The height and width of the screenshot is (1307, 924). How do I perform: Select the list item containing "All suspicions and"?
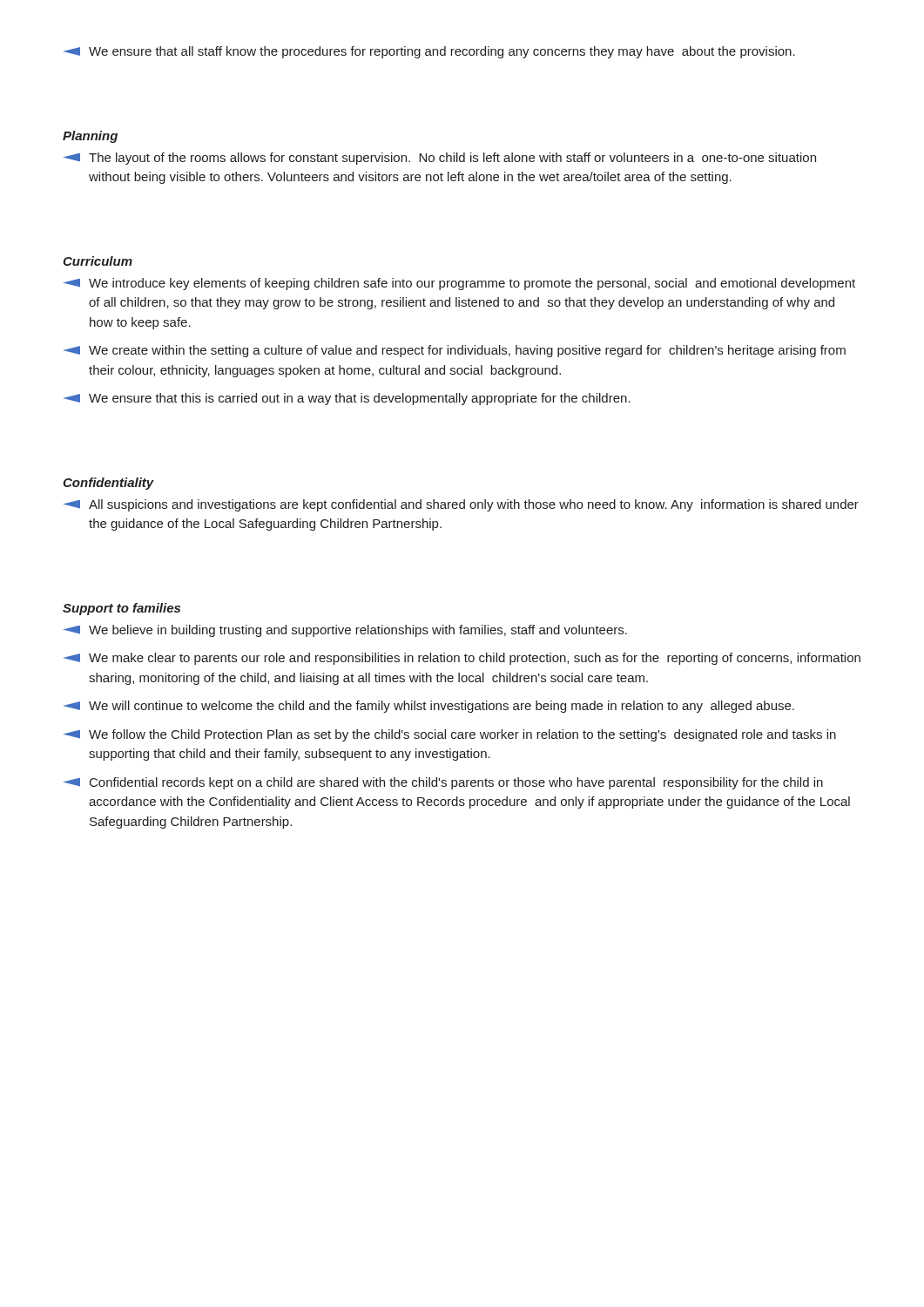(x=462, y=514)
